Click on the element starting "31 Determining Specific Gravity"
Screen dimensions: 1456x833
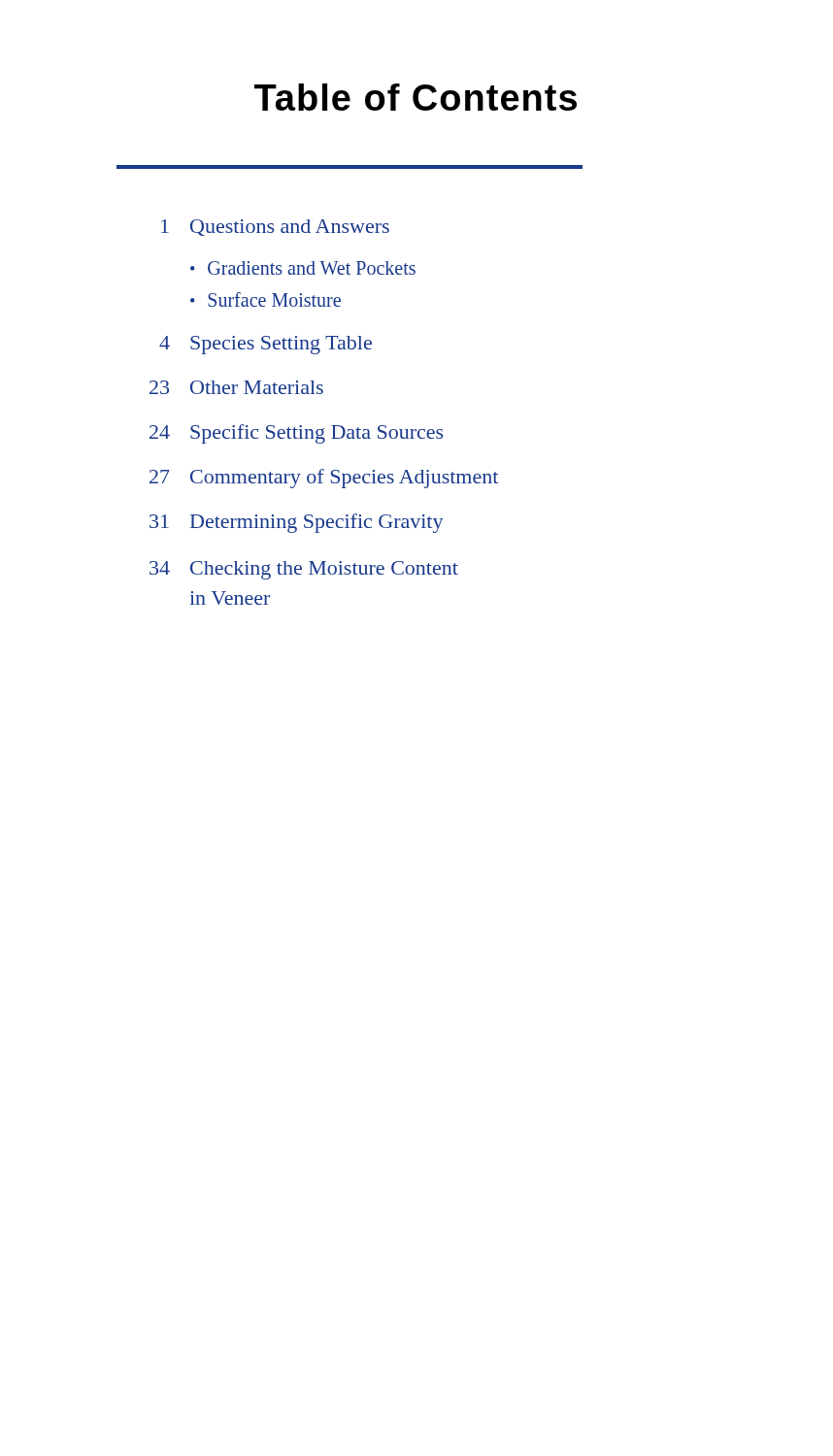pos(280,521)
